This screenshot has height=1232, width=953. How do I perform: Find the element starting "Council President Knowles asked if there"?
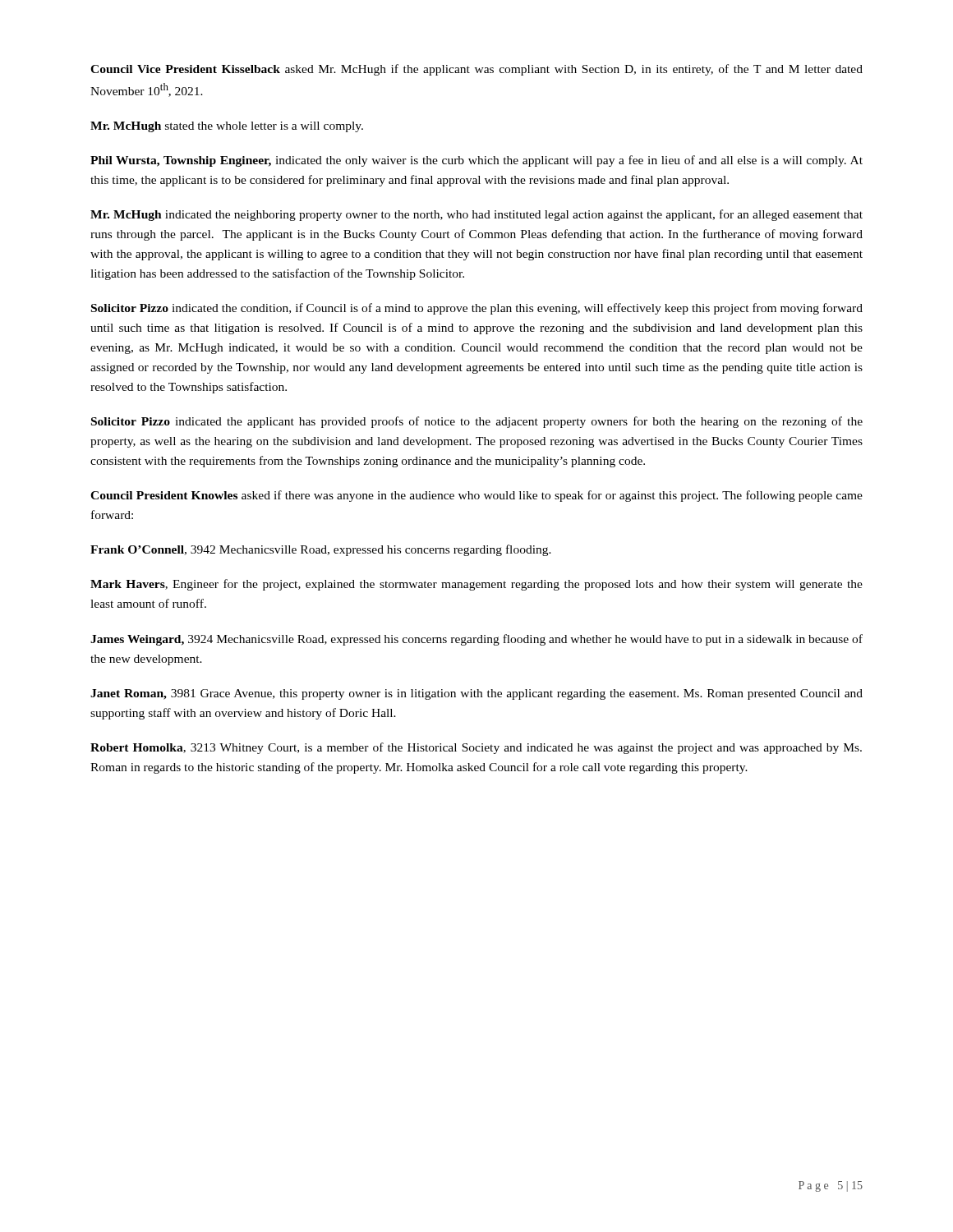coord(476,505)
